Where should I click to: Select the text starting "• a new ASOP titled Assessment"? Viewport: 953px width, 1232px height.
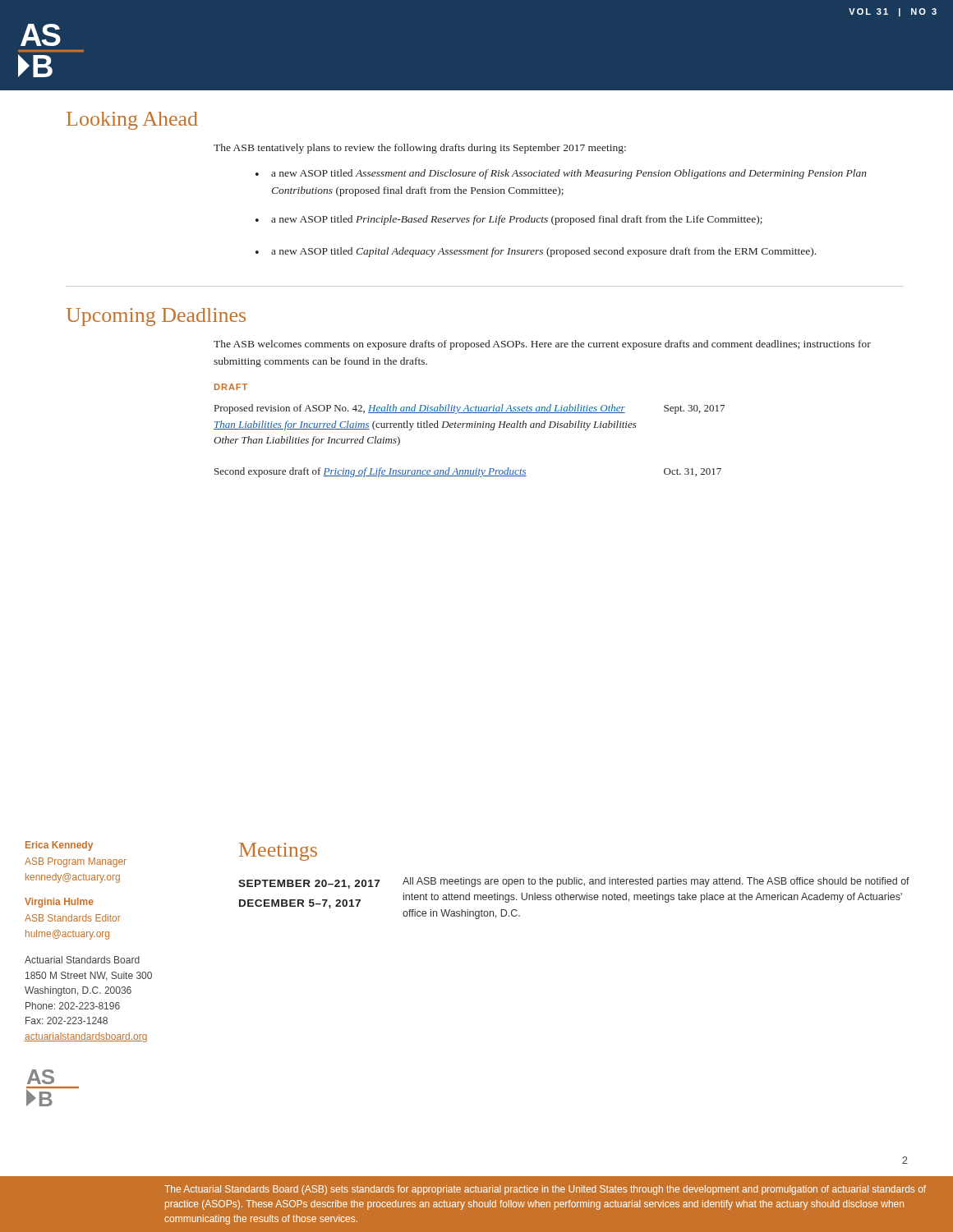[x=575, y=182]
